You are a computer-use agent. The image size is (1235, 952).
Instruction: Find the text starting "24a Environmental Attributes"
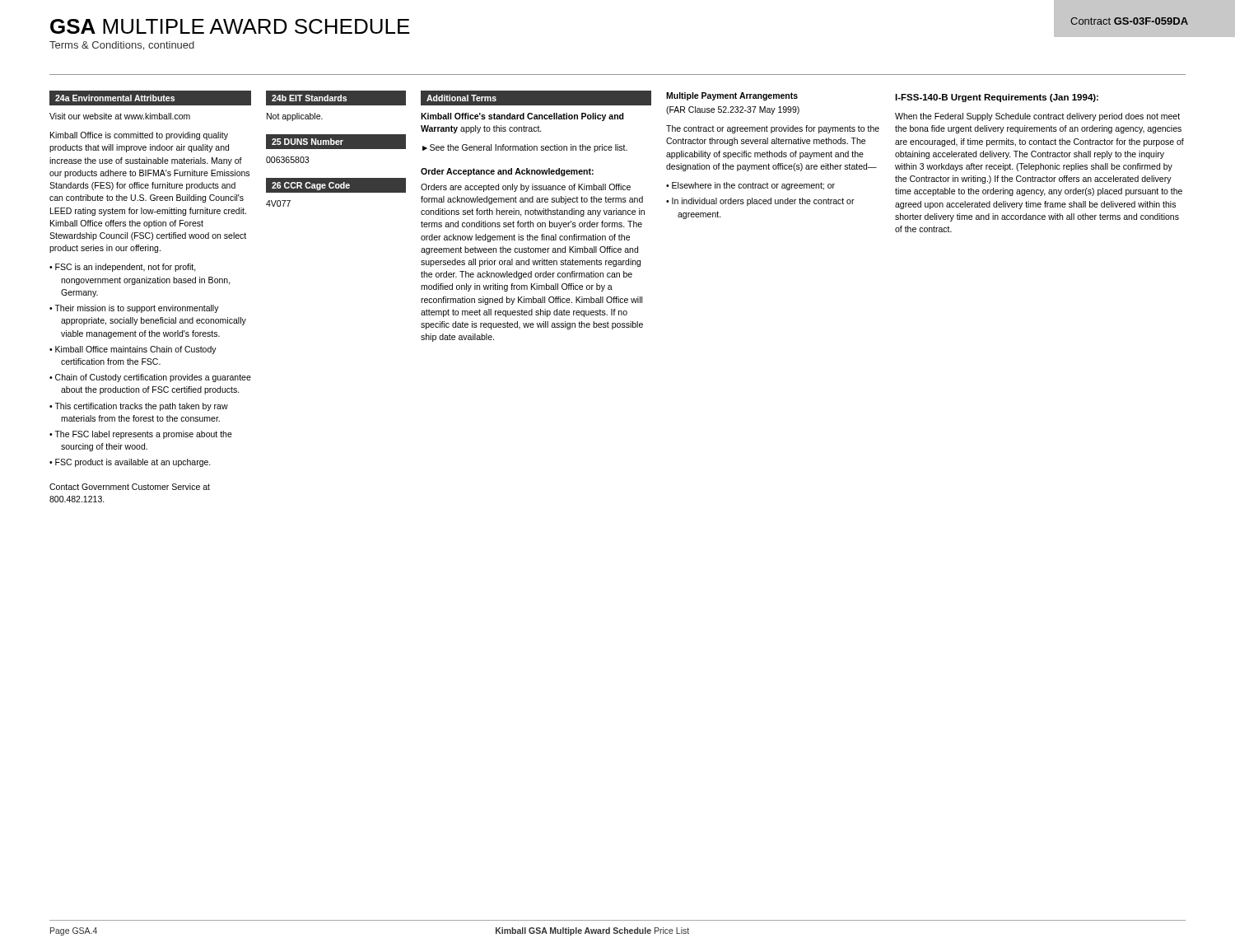click(150, 98)
